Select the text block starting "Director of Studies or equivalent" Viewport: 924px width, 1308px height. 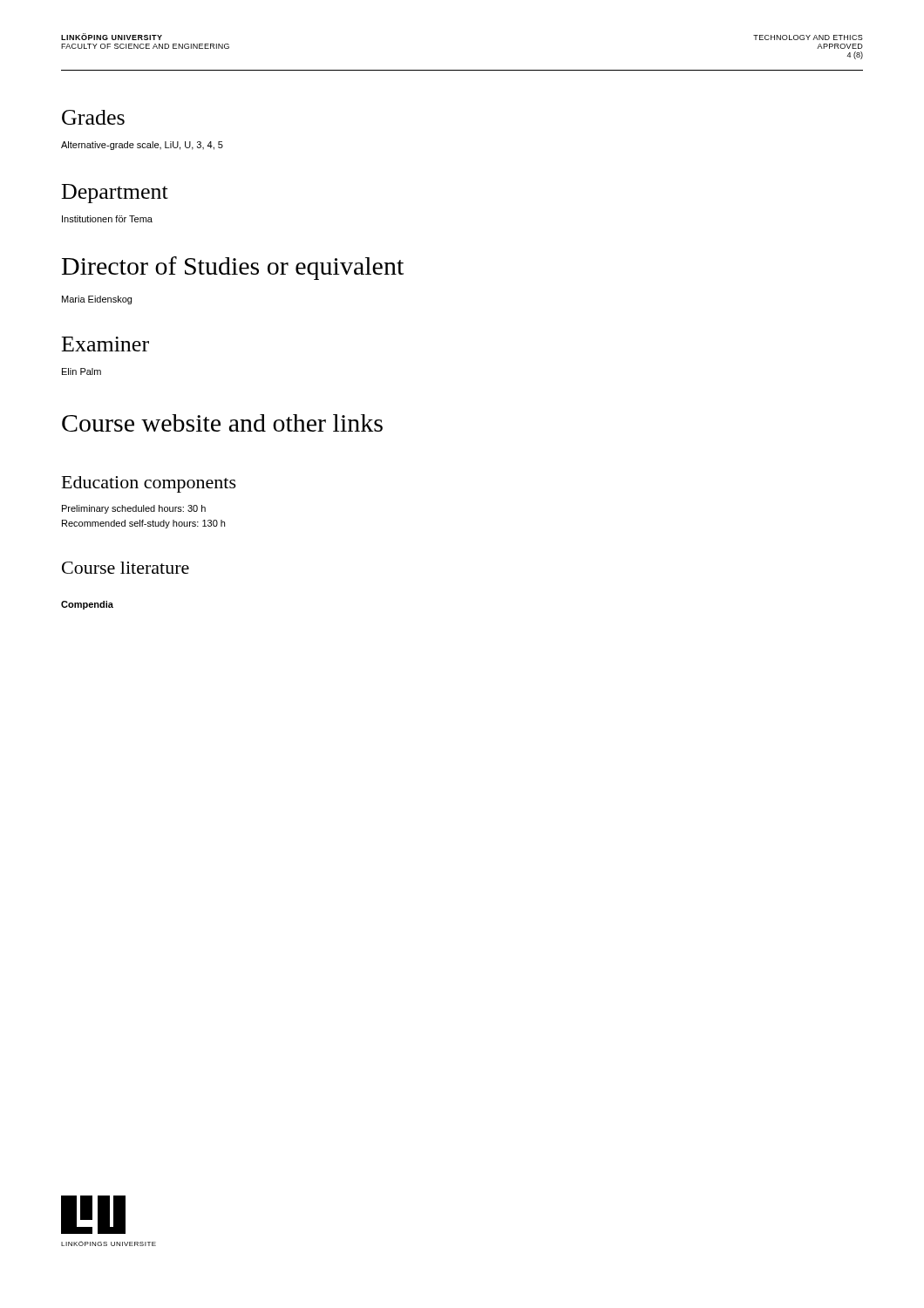232,266
